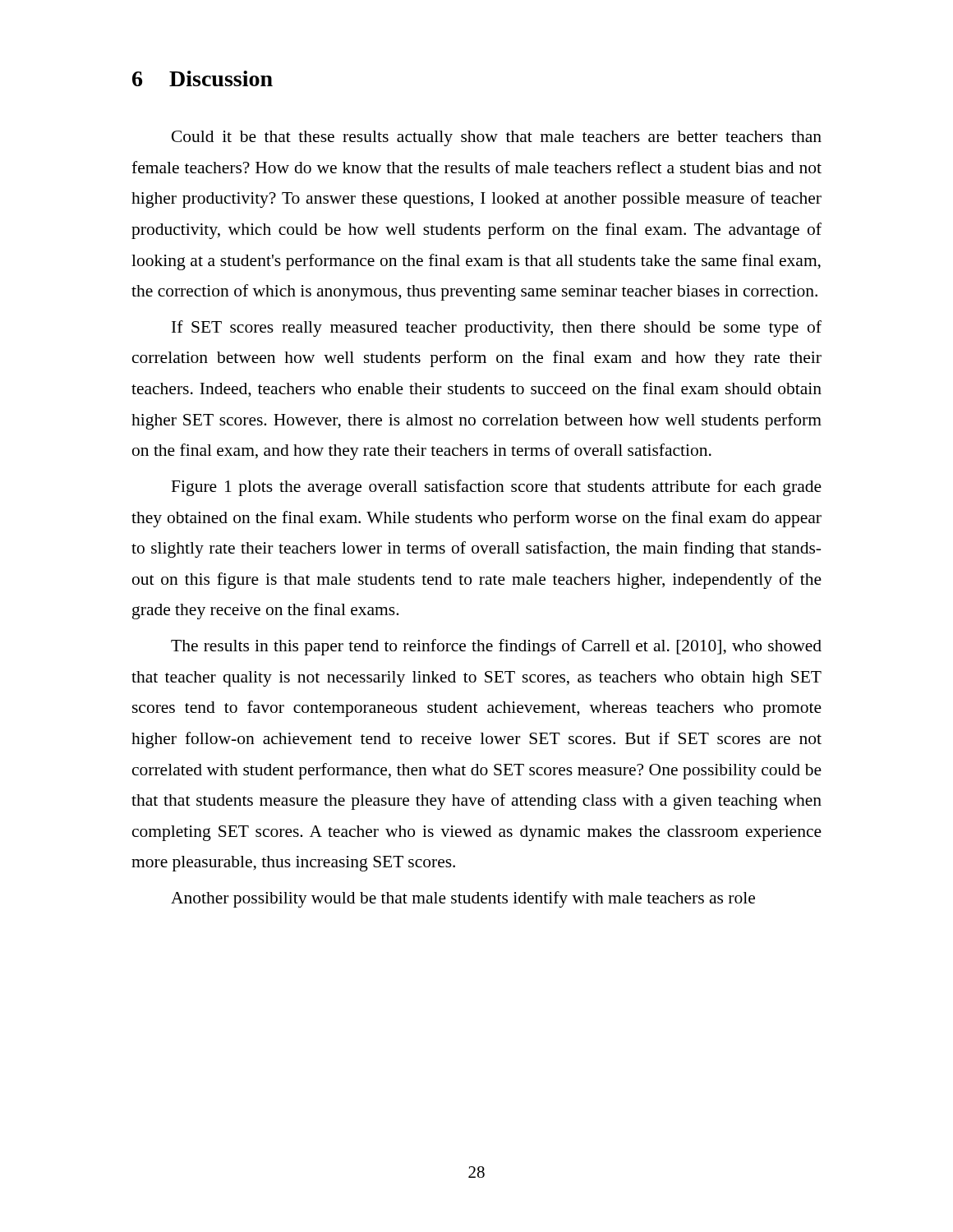Find the block on this page that starts "Another possibility would be that"

click(x=463, y=898)
